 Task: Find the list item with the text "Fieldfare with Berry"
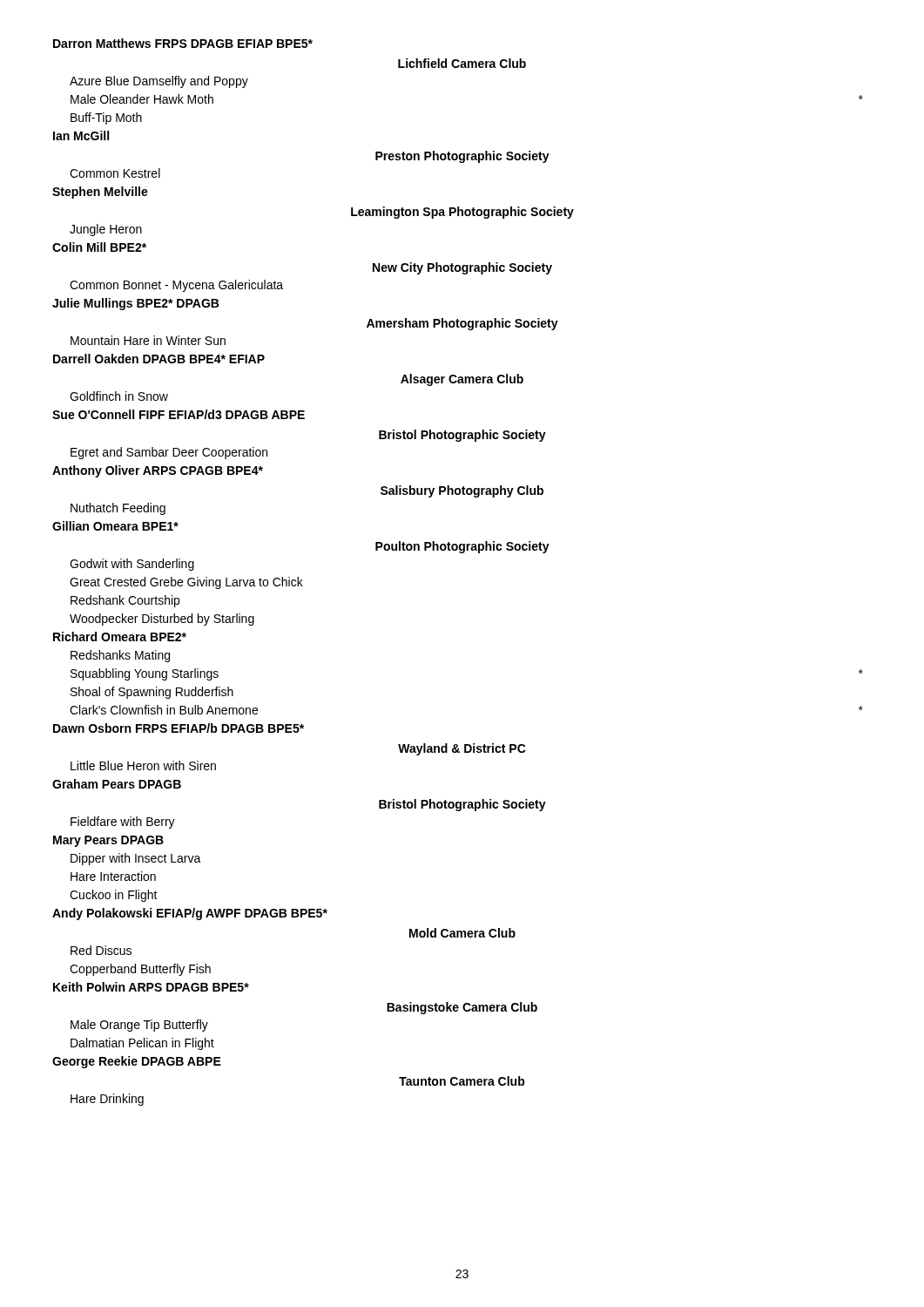(122, 822)
